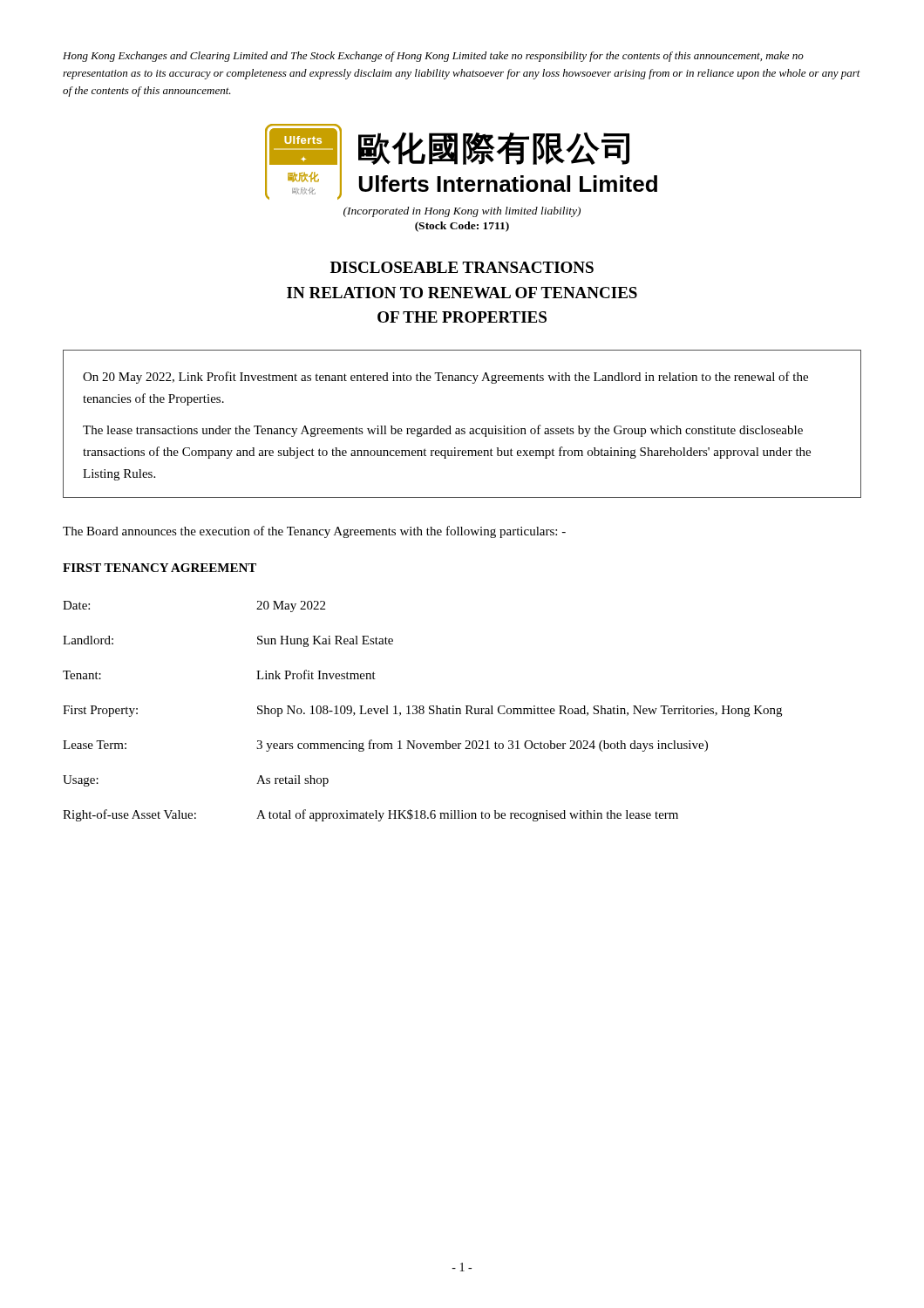The width and height of the screenshot is (924, 1308).
Task: Select the region starting "On 20 May 2022, Link Profit"
Action: (x=462, y=425)
